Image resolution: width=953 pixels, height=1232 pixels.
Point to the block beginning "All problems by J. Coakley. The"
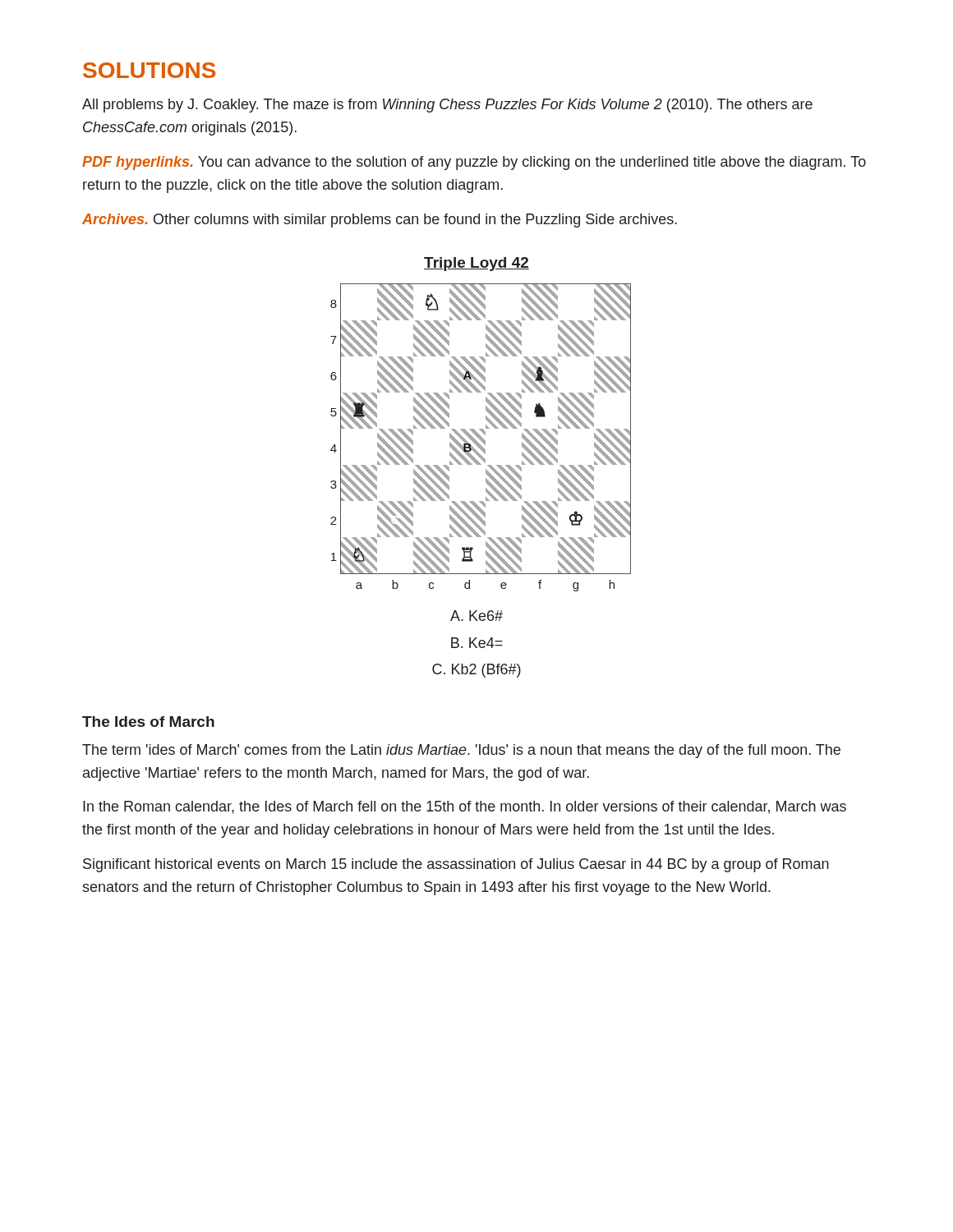point(448,116)
